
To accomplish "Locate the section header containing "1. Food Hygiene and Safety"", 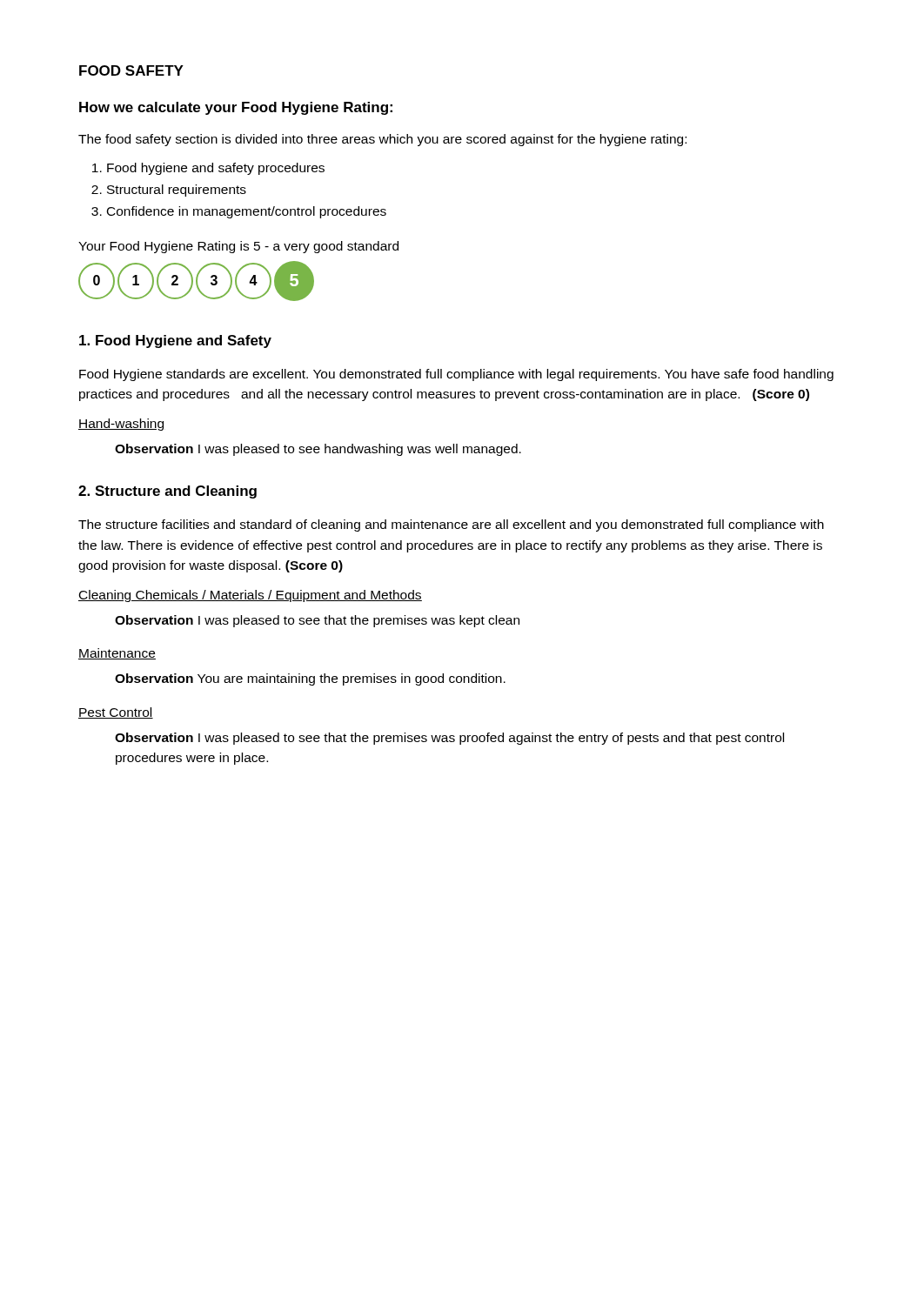I will pyautogui.click(x=175, y=340).
